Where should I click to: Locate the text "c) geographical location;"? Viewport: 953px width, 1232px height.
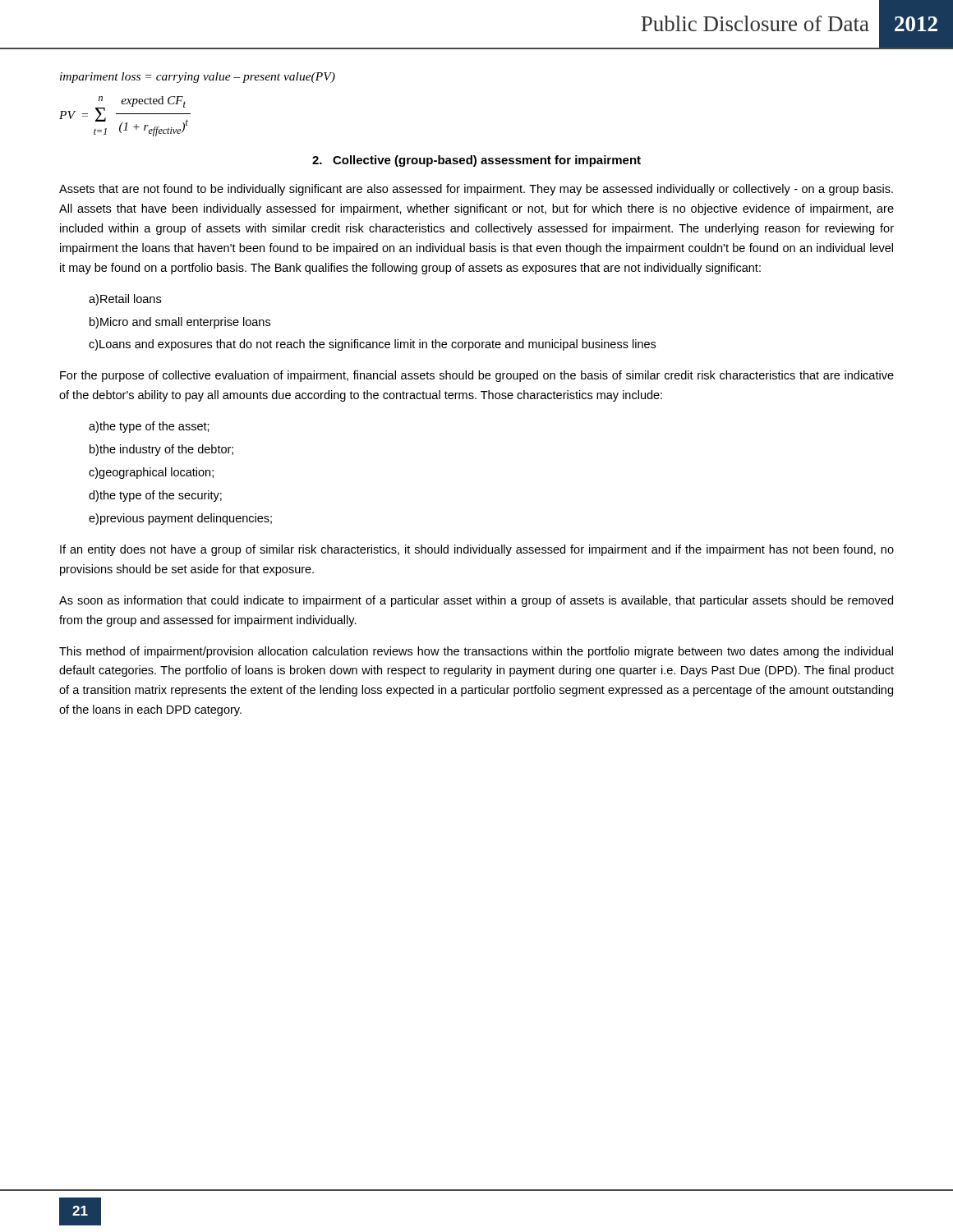(151, 473)
